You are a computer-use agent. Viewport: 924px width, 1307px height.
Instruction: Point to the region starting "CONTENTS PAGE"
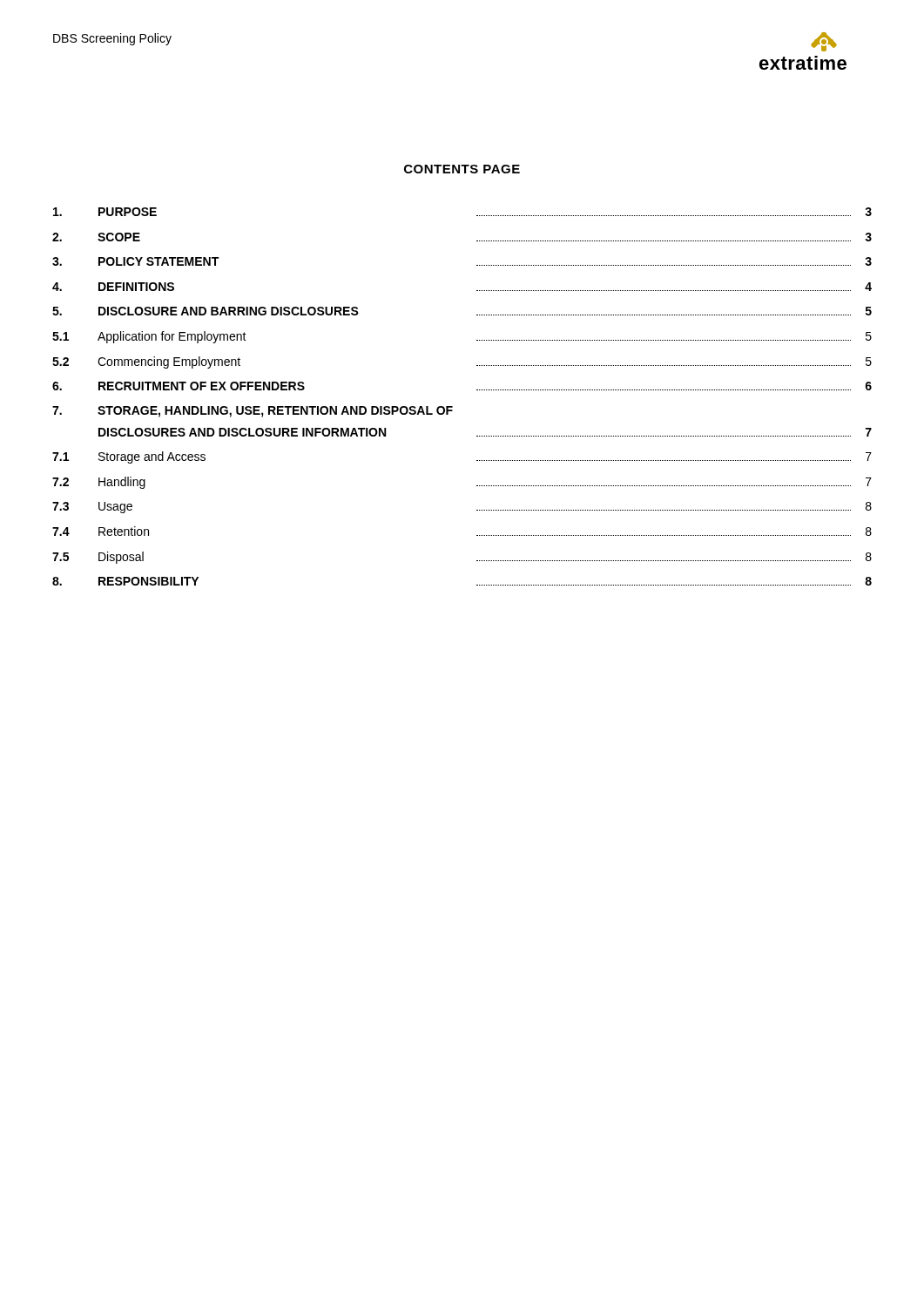(x=462, y=169)
